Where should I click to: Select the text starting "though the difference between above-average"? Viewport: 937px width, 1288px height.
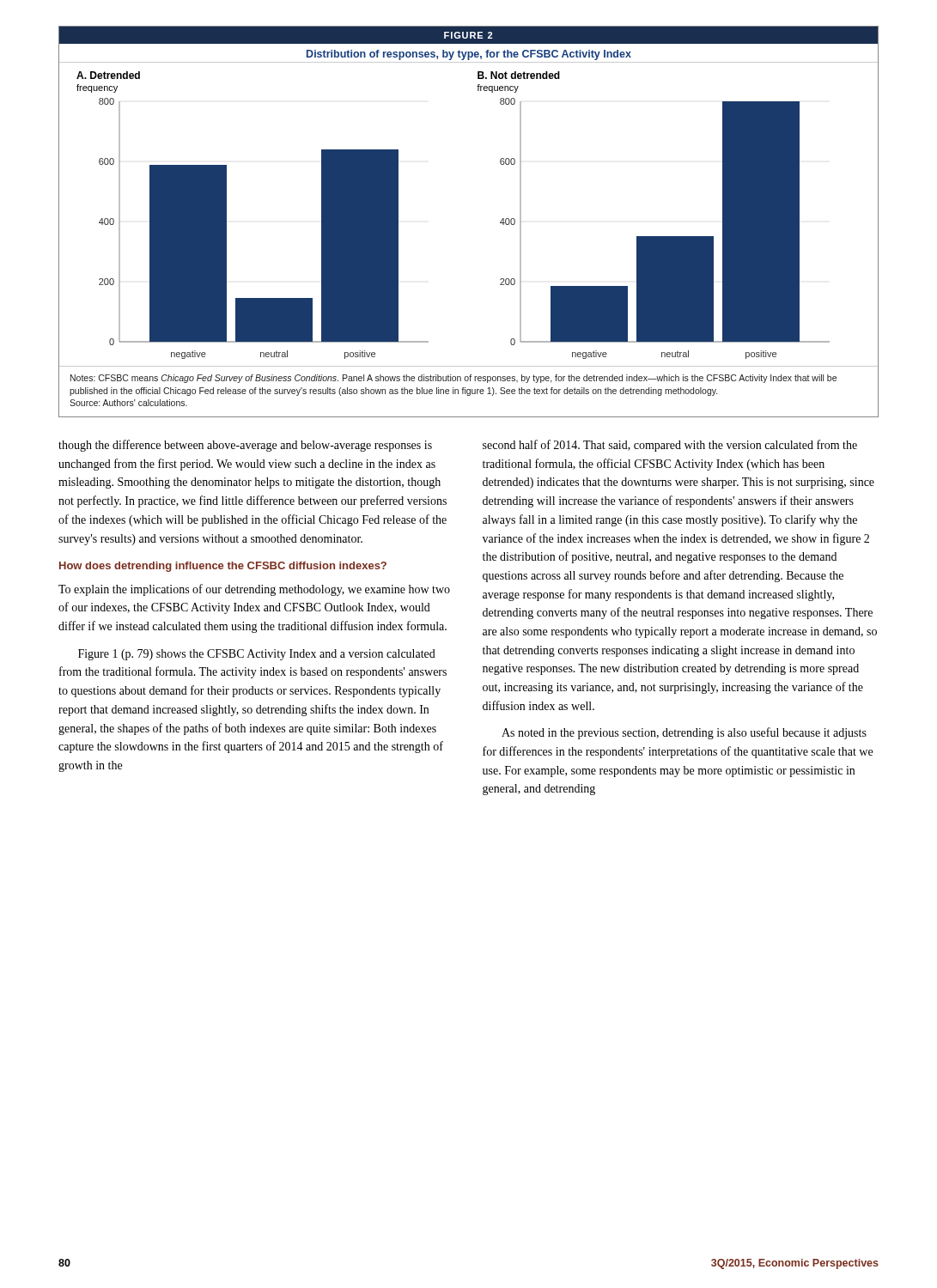pyautogui.click(x=257, y=492)
